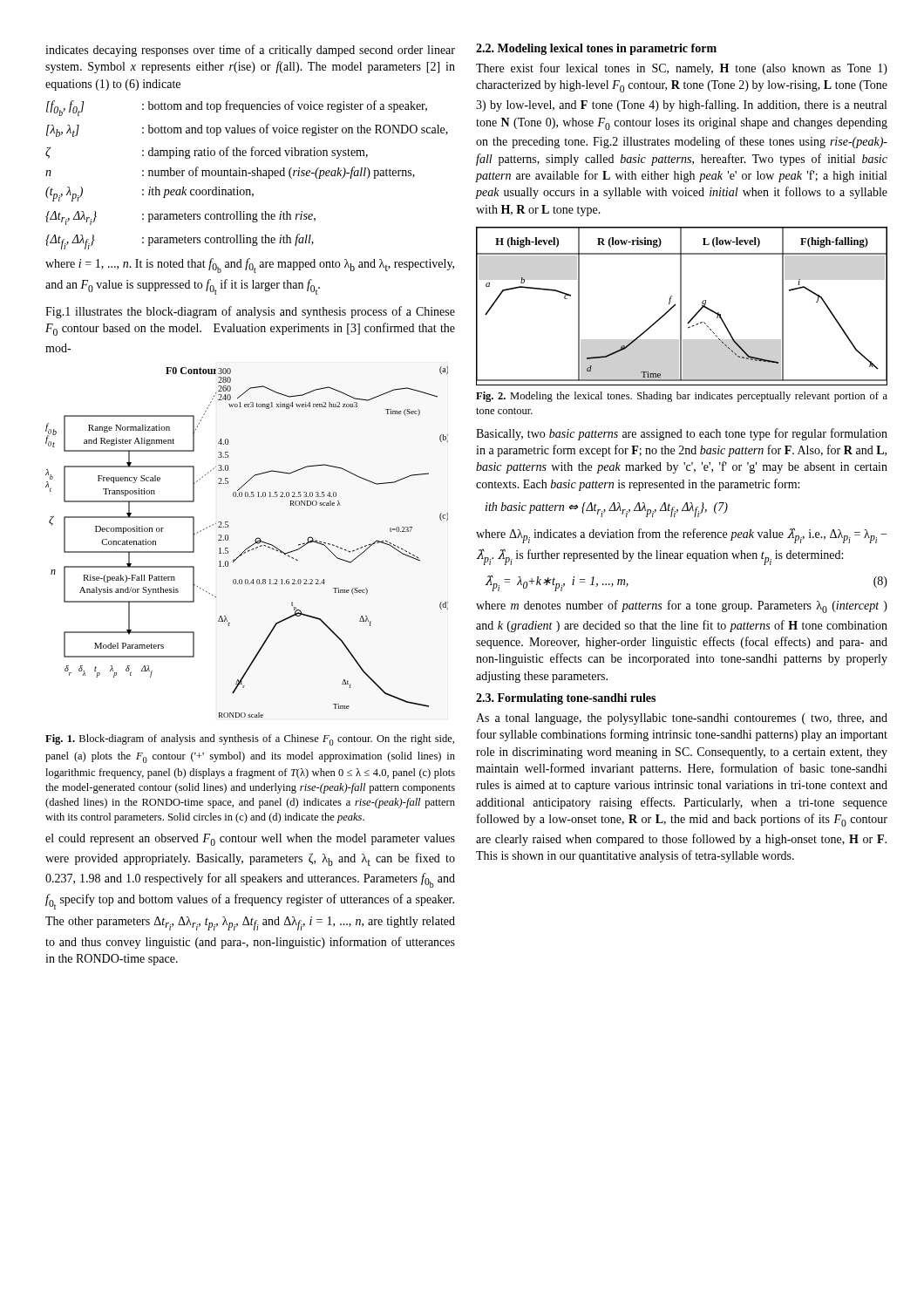924x1308 pixels.
Task: Where is the formula that starts "ith basic pattern ⇔ {Δtri, Δλri, Δλpi,"?
Action: pyautogui.click(x=686, y=509)
